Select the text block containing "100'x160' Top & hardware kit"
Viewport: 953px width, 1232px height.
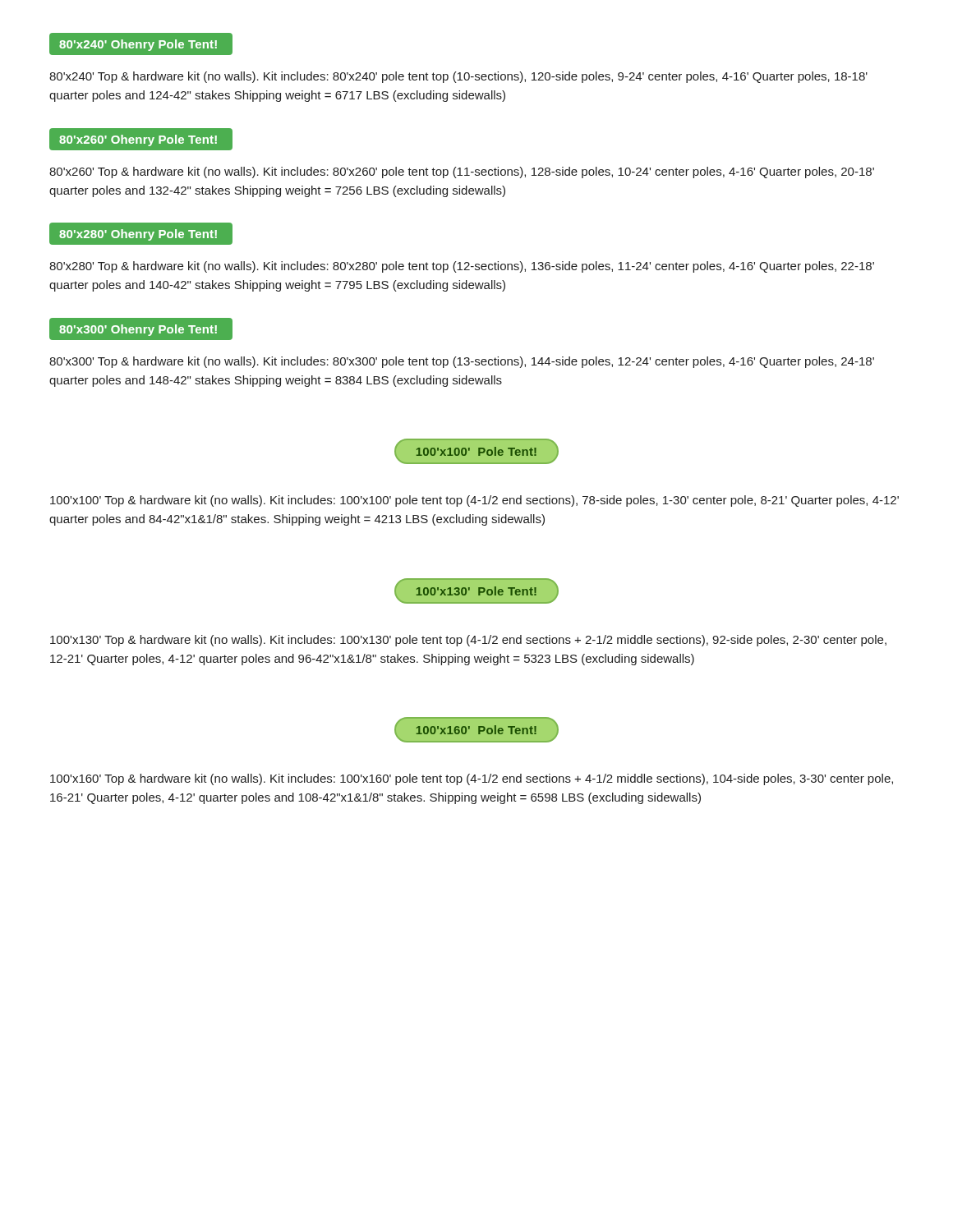tap(472, 788)
